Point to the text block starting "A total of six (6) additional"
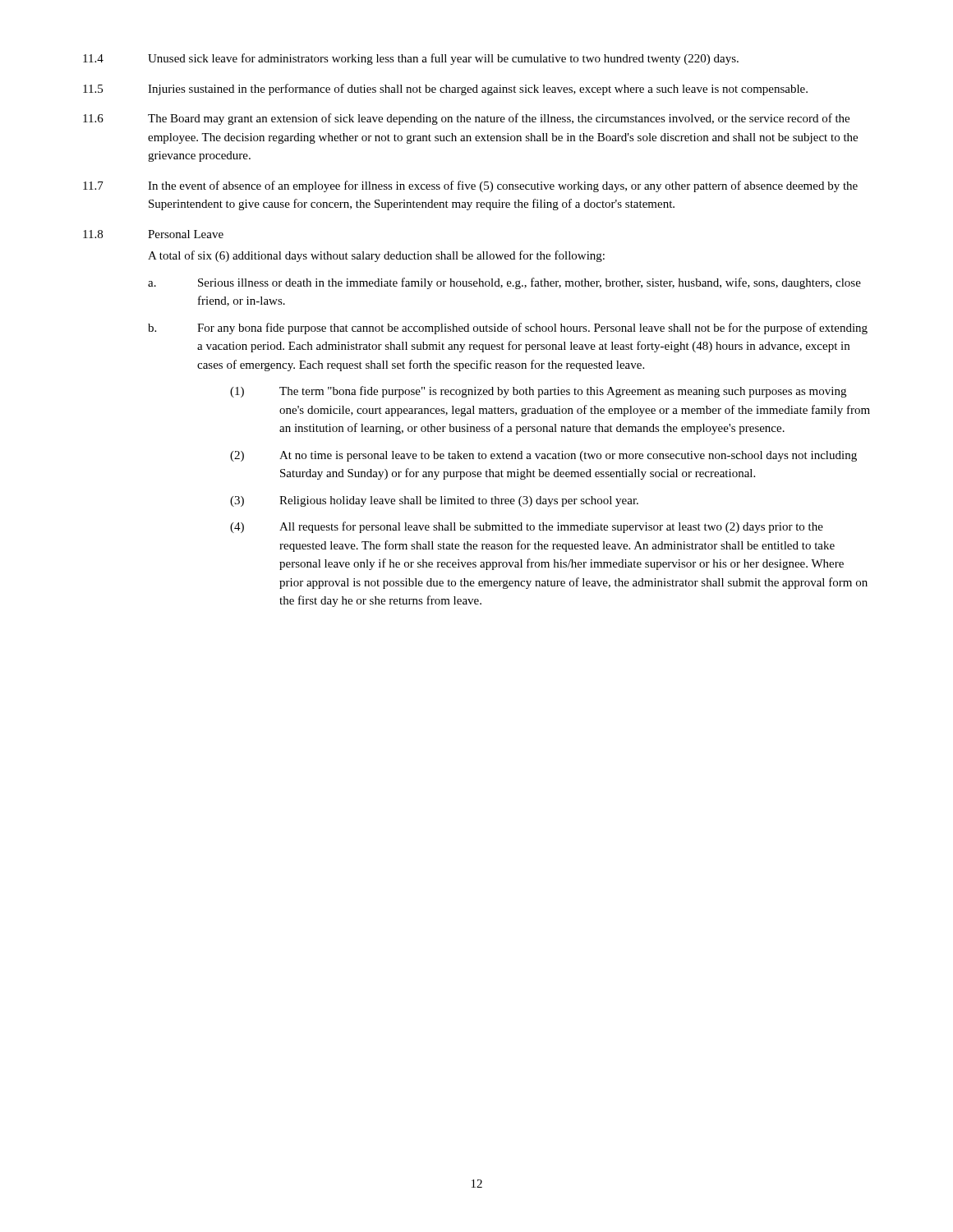The height and width of the screenshot is (1232, 953). pos(377,255)
